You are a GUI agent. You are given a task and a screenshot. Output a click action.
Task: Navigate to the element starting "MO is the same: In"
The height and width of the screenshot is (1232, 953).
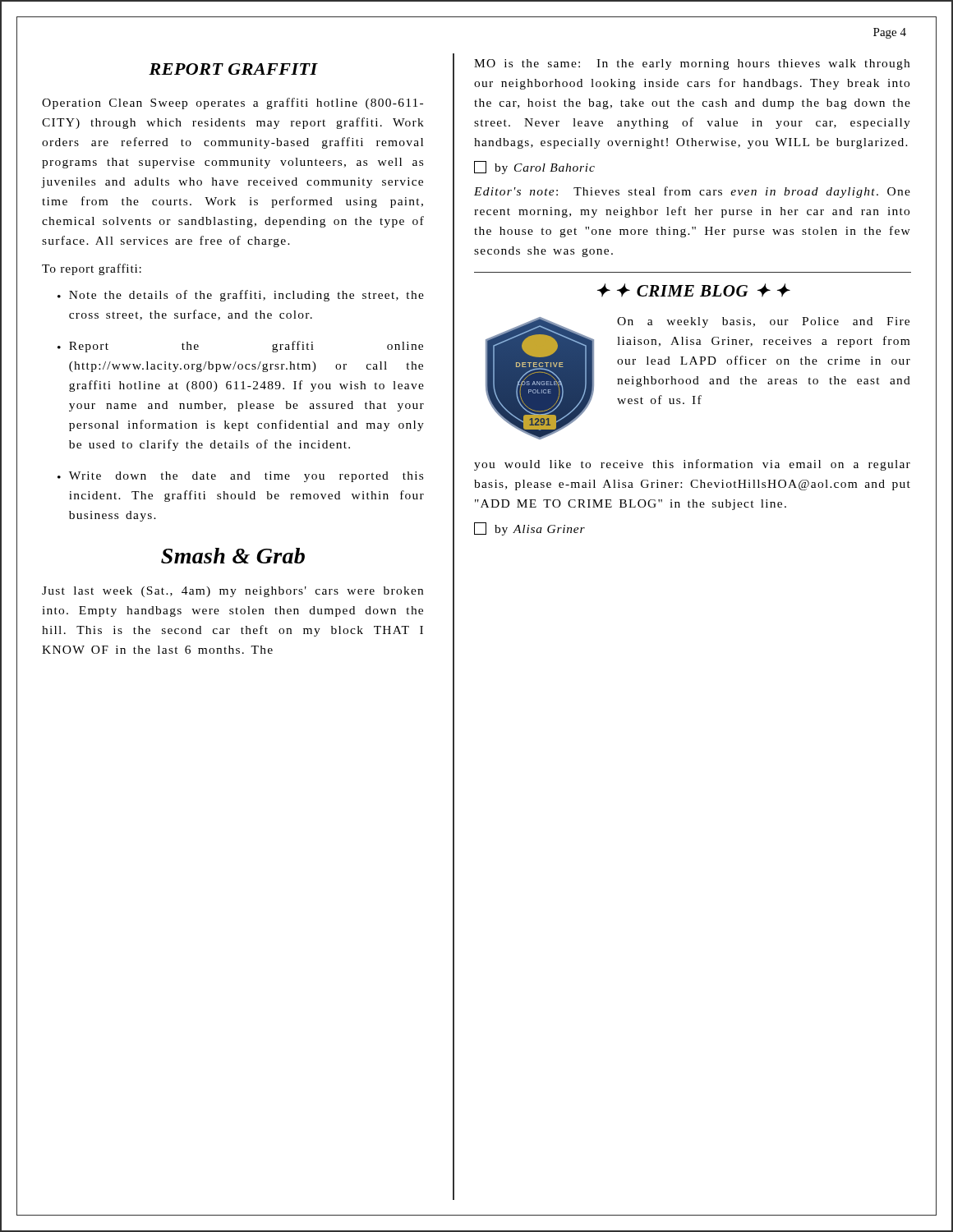693,102
